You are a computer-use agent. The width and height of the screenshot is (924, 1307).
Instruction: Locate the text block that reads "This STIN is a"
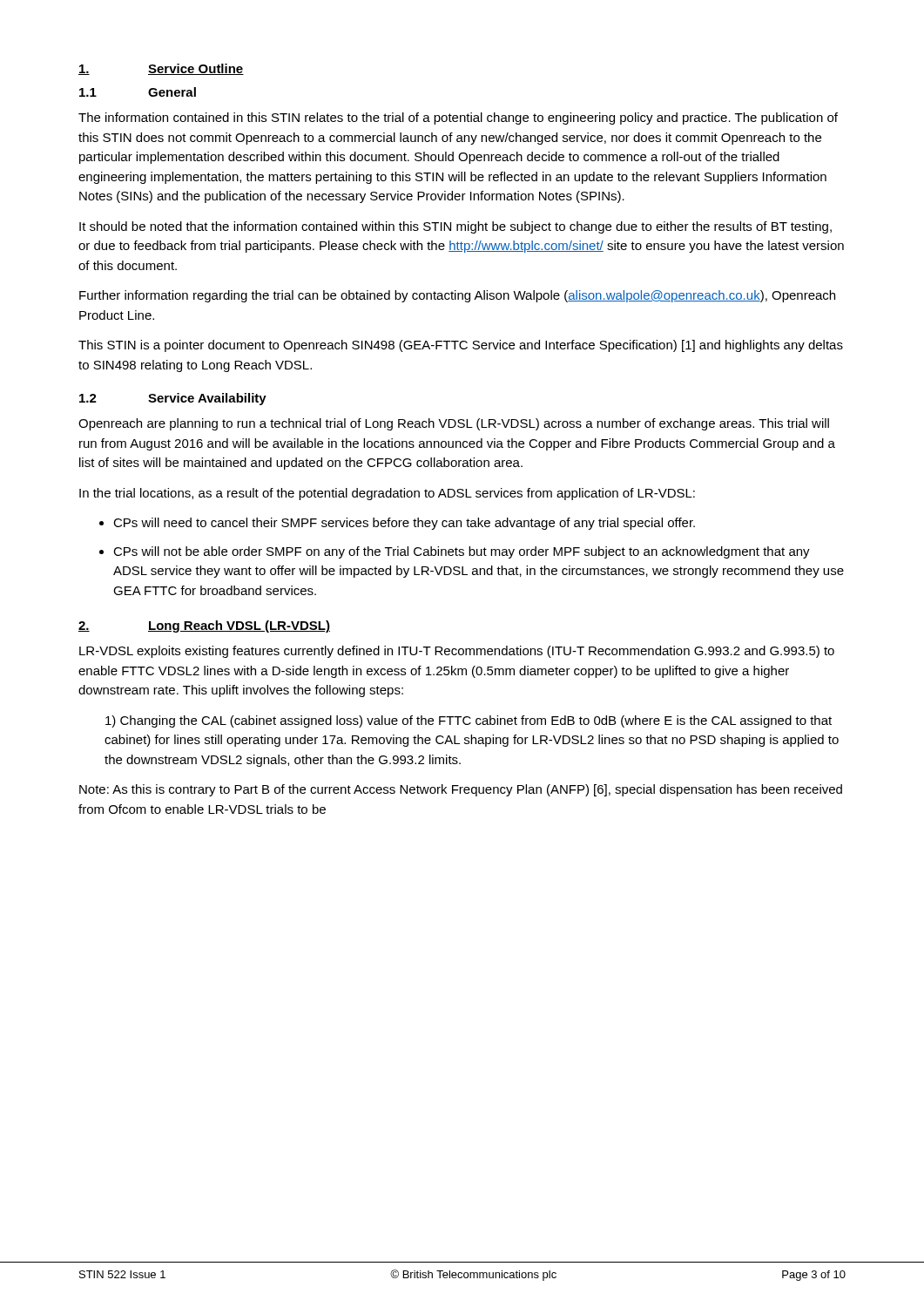tap(462, 355)
